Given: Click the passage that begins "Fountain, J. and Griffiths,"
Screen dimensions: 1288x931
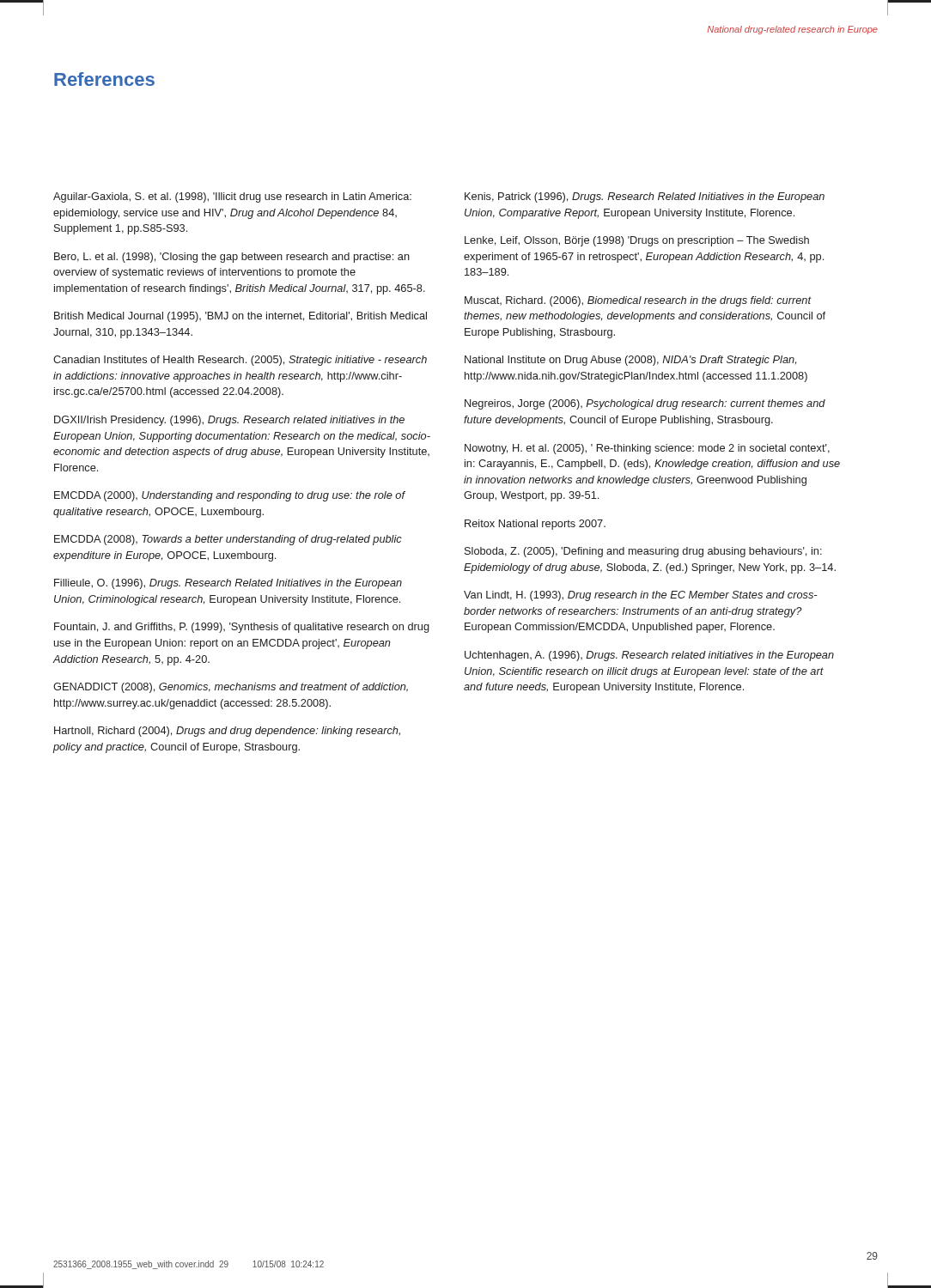Looking at the screenshot, I should click(241, 643).
